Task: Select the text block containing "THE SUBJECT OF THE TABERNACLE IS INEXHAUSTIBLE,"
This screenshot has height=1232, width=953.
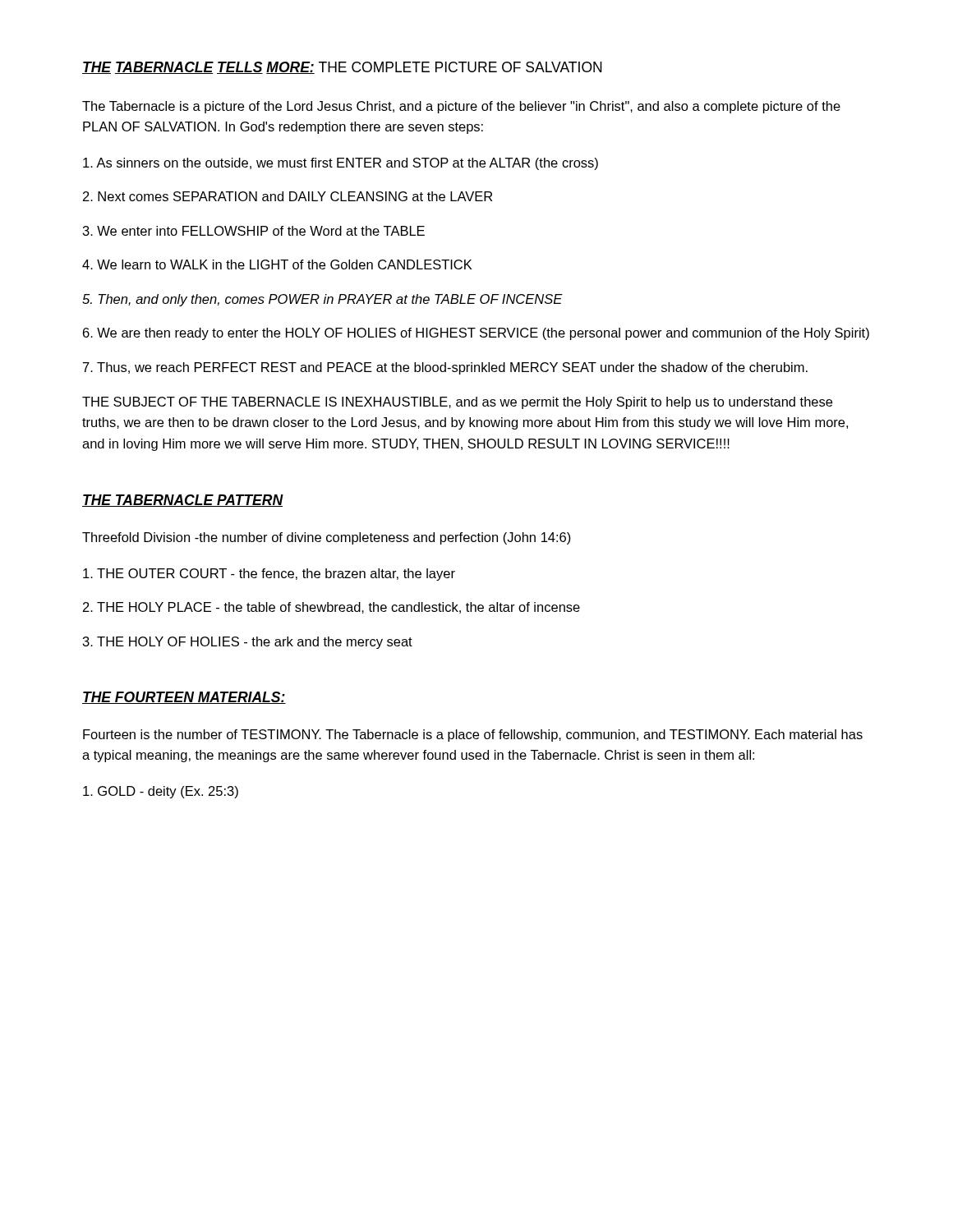Action: [x=466, y=422]
